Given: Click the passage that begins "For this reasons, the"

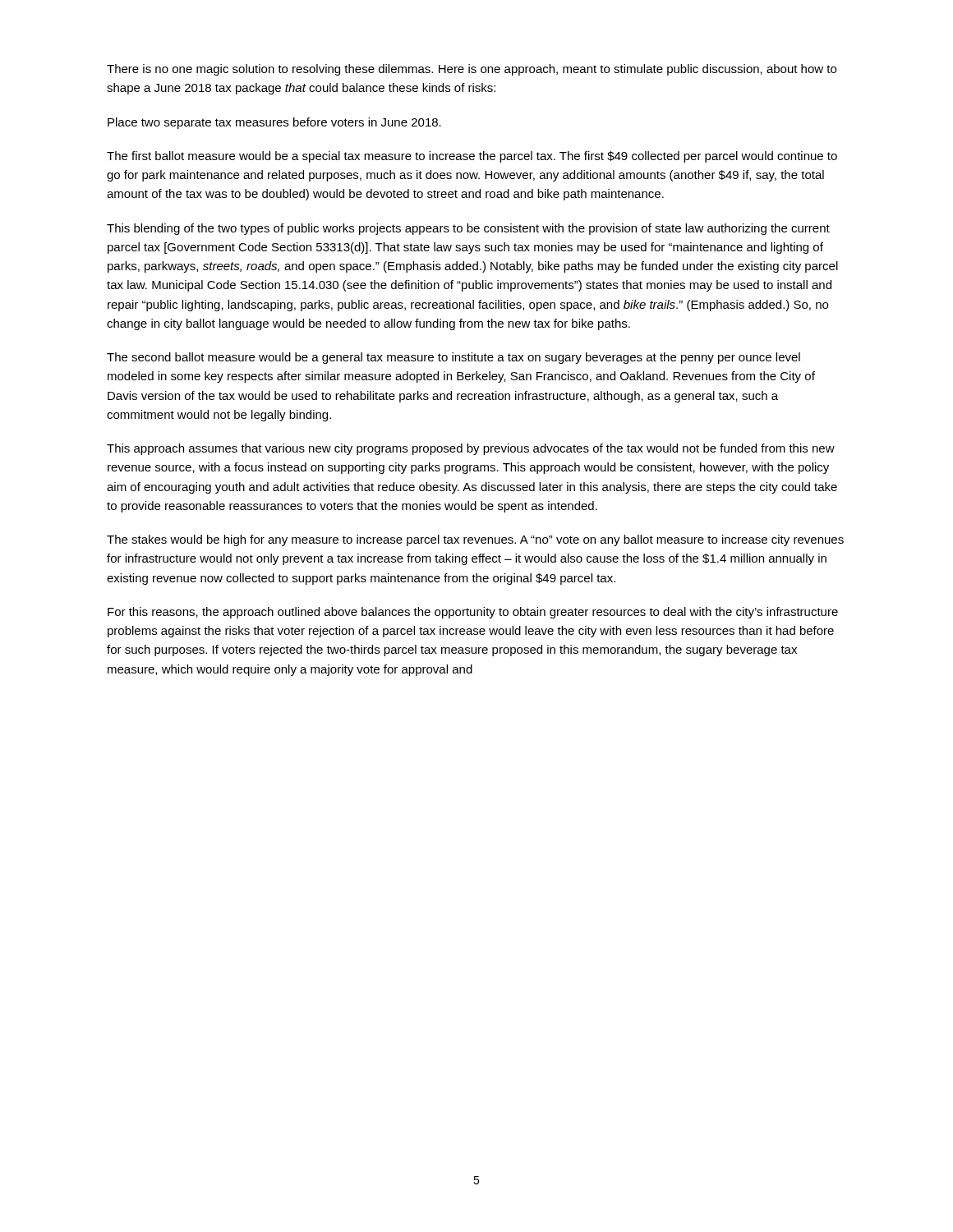Looking at the screenshot, I should 472,640.
